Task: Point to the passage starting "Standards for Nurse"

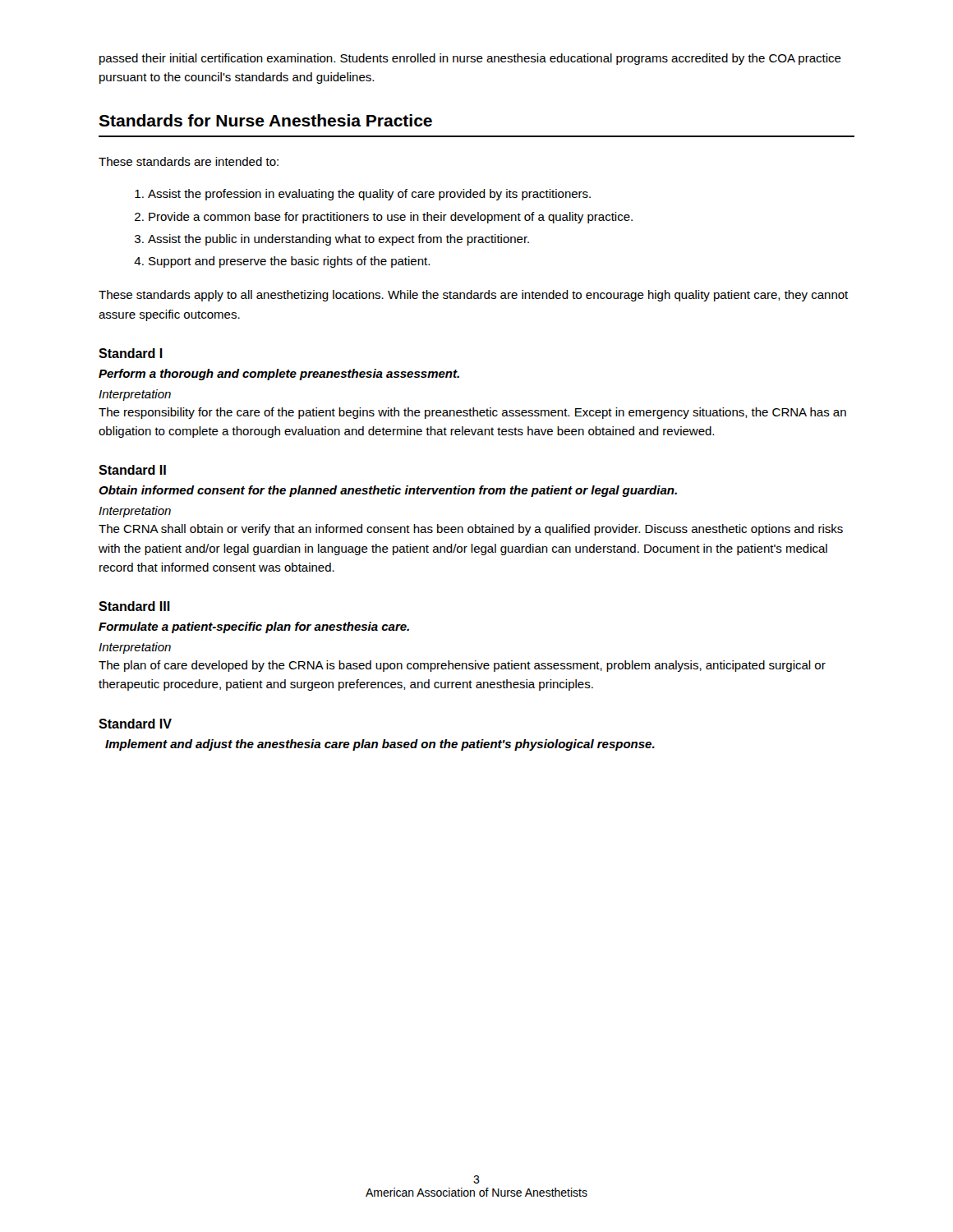Action: [x=266, y=120]
